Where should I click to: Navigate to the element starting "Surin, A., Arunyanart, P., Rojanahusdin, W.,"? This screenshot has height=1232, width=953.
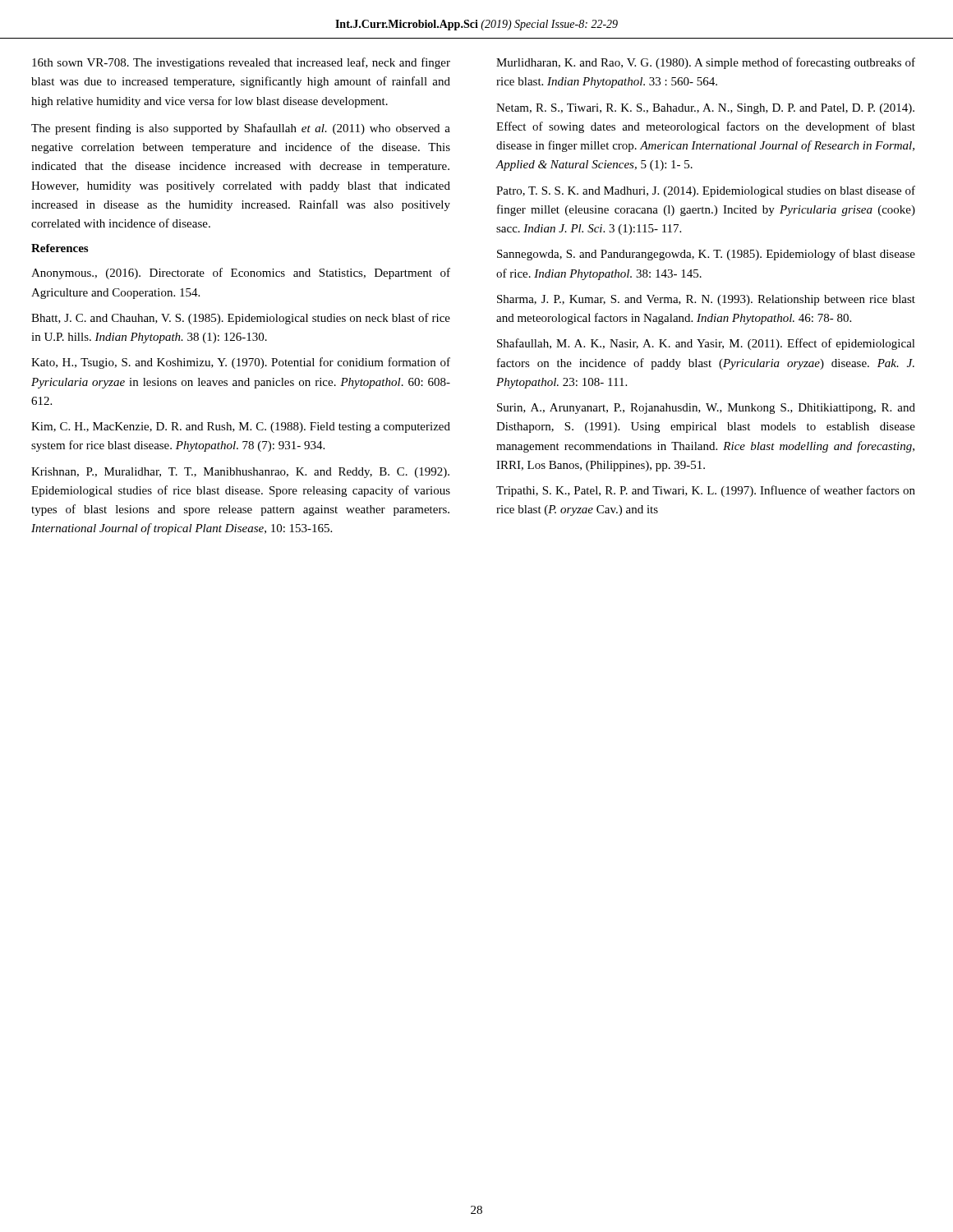tap(706, 436)
